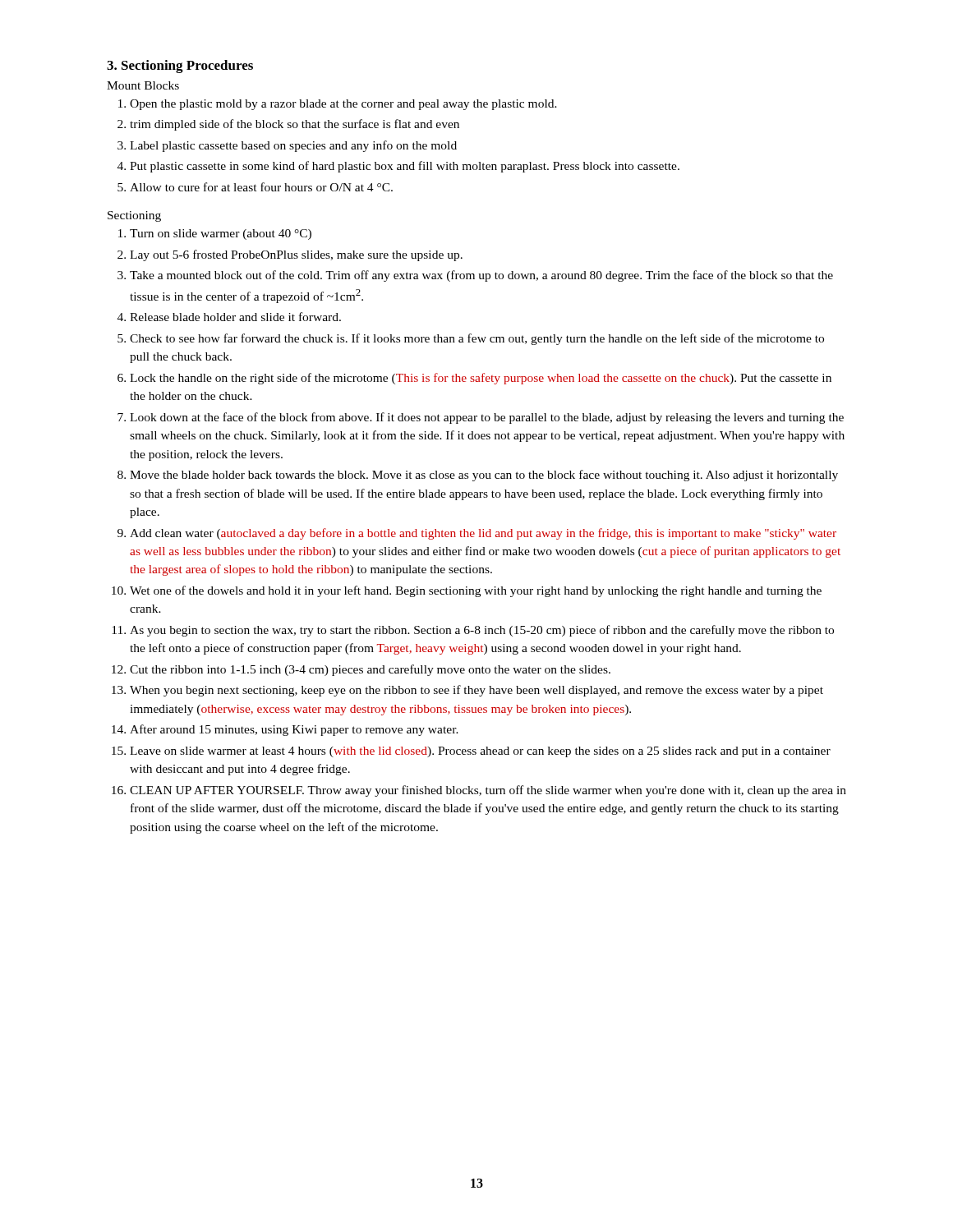Click a section header
The width and height of the screenshot is (953, 1232).
point(180,65)
